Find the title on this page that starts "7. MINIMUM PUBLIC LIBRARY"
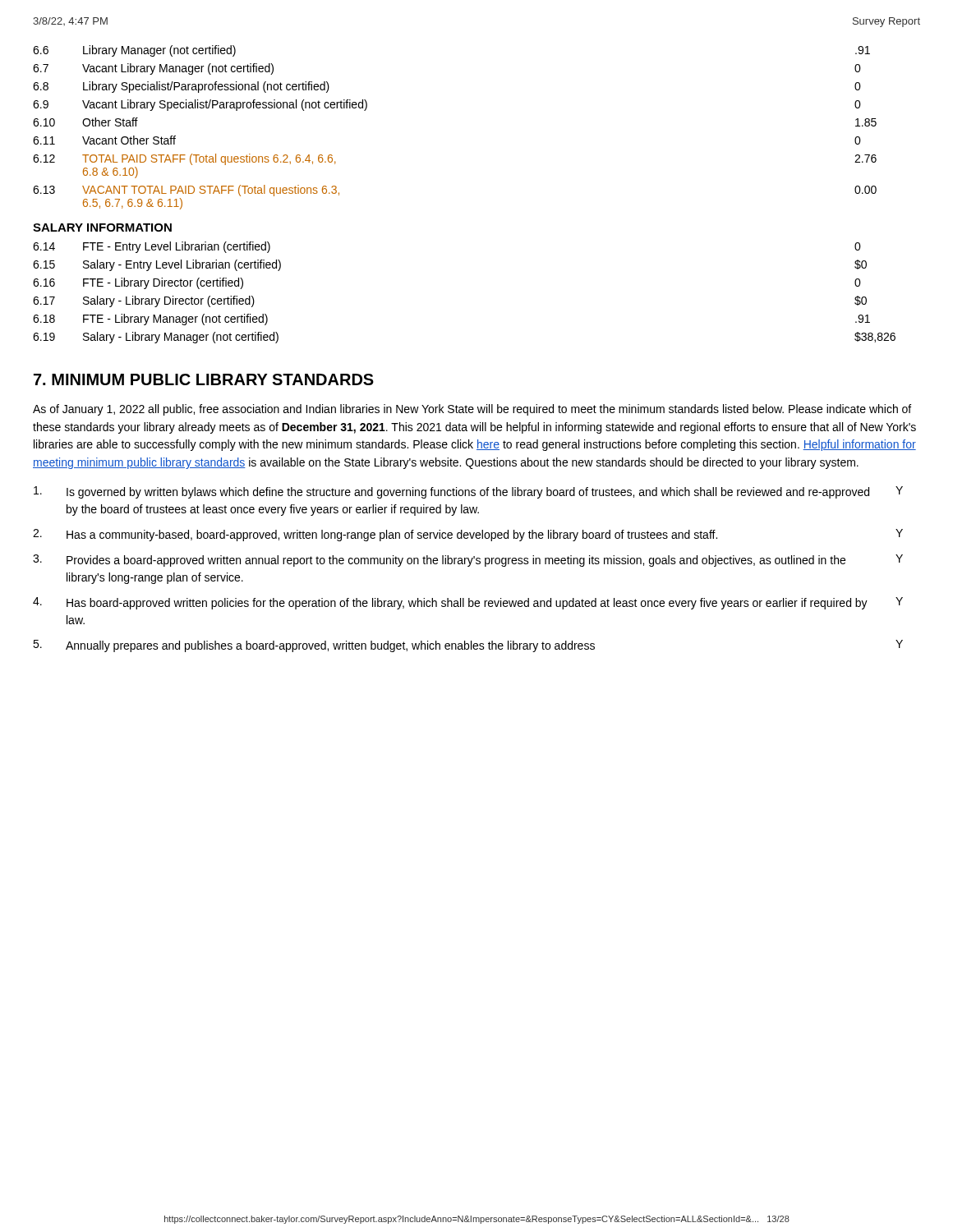953x1232 pixels. [x=203, y=379]
